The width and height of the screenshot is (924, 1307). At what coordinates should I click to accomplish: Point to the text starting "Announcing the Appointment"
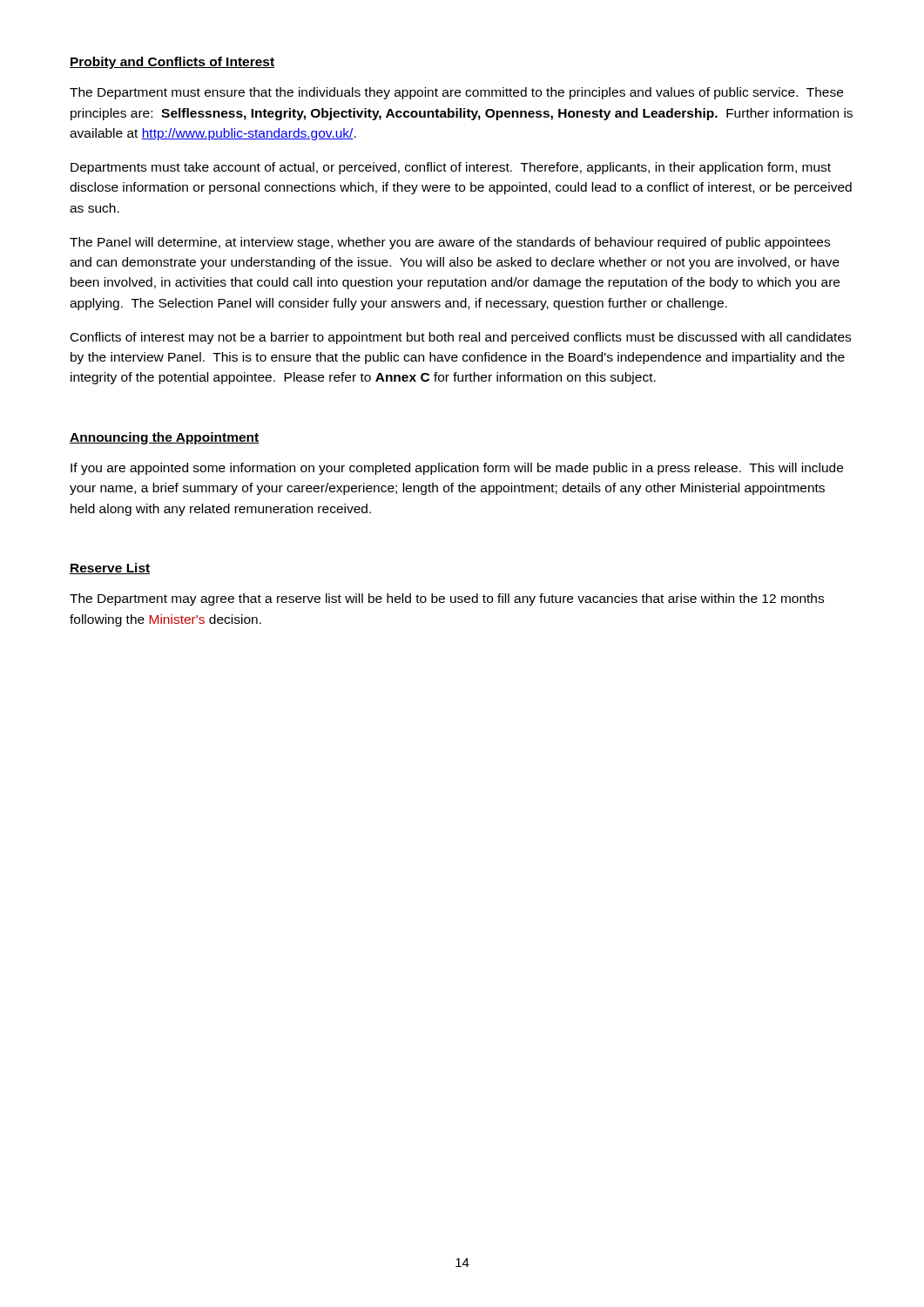point(164,437)
